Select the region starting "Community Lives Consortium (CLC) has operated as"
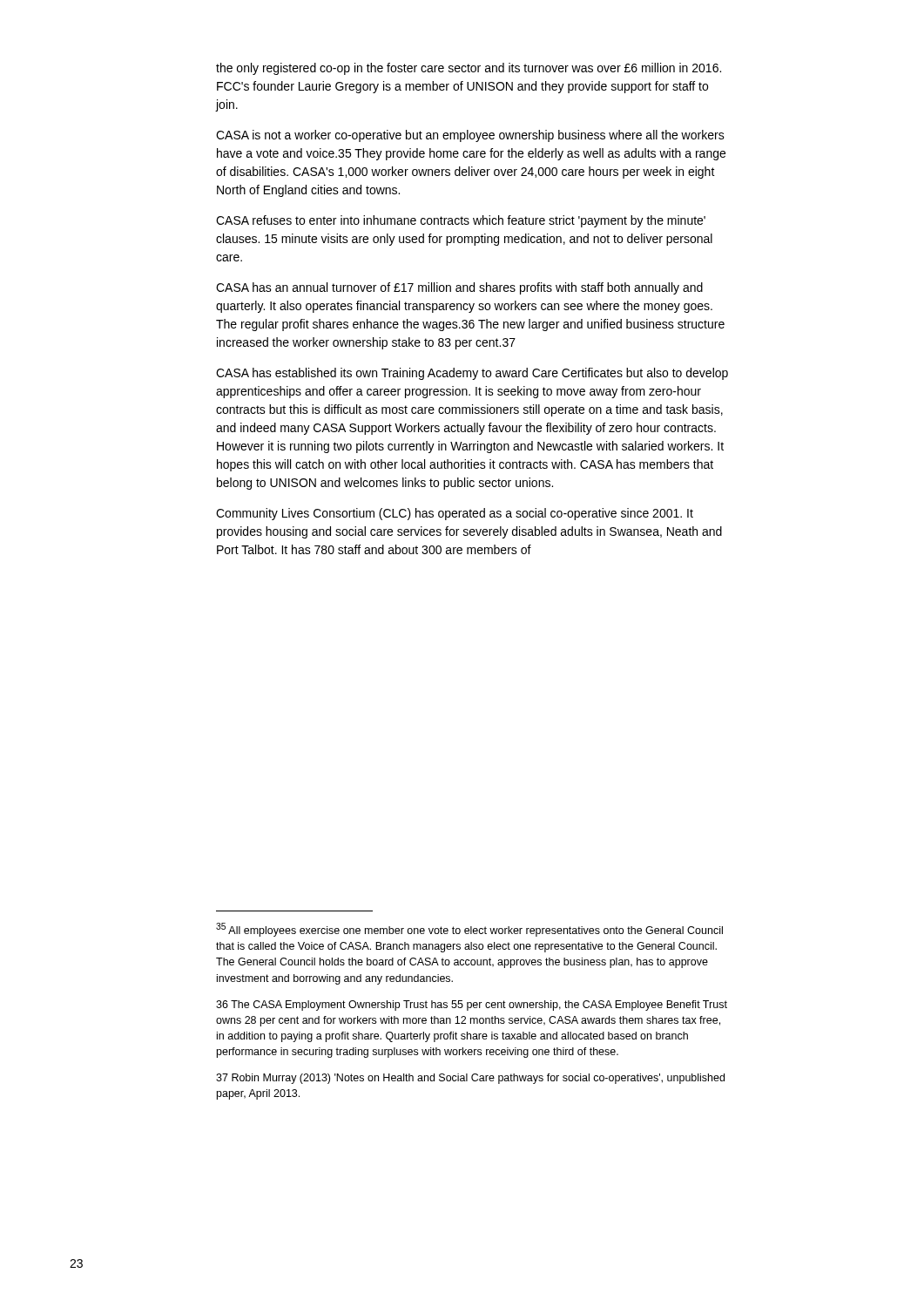Viewport: 924px width, 1307px height. pyautogui.click(x=469, y=531)
